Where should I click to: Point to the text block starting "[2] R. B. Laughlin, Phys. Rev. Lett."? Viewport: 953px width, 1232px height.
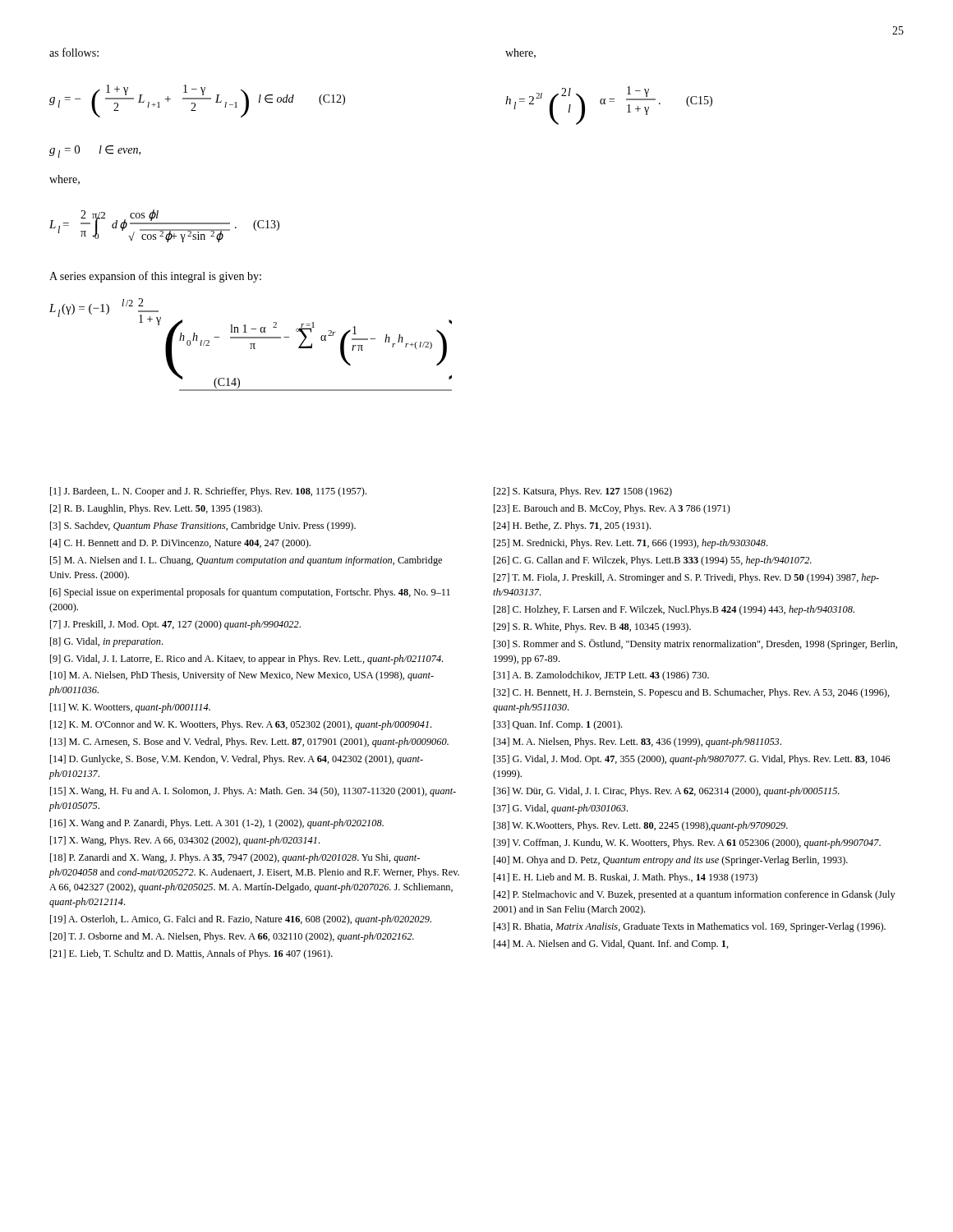(156, 508)
